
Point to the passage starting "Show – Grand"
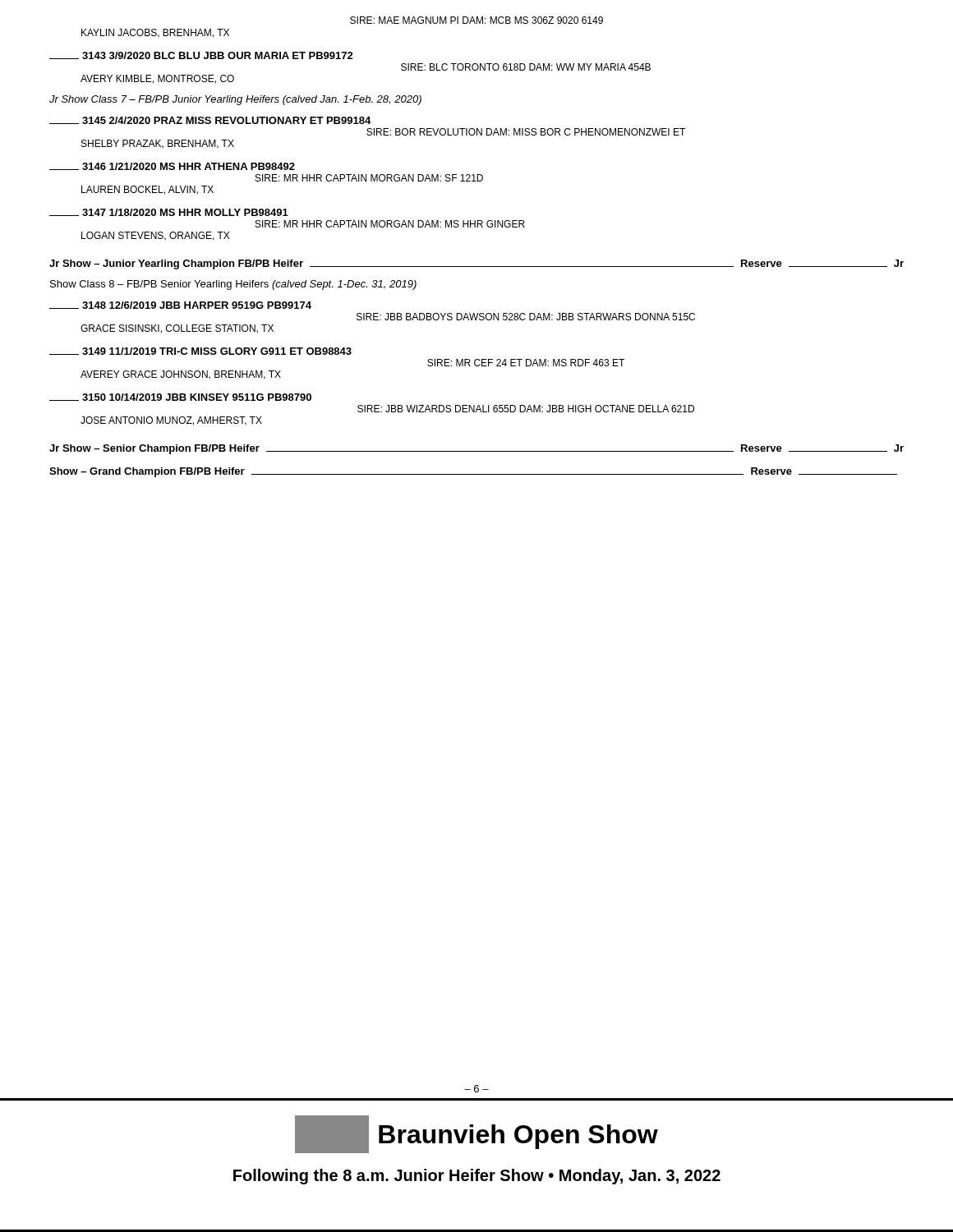[x=473, y=470]
